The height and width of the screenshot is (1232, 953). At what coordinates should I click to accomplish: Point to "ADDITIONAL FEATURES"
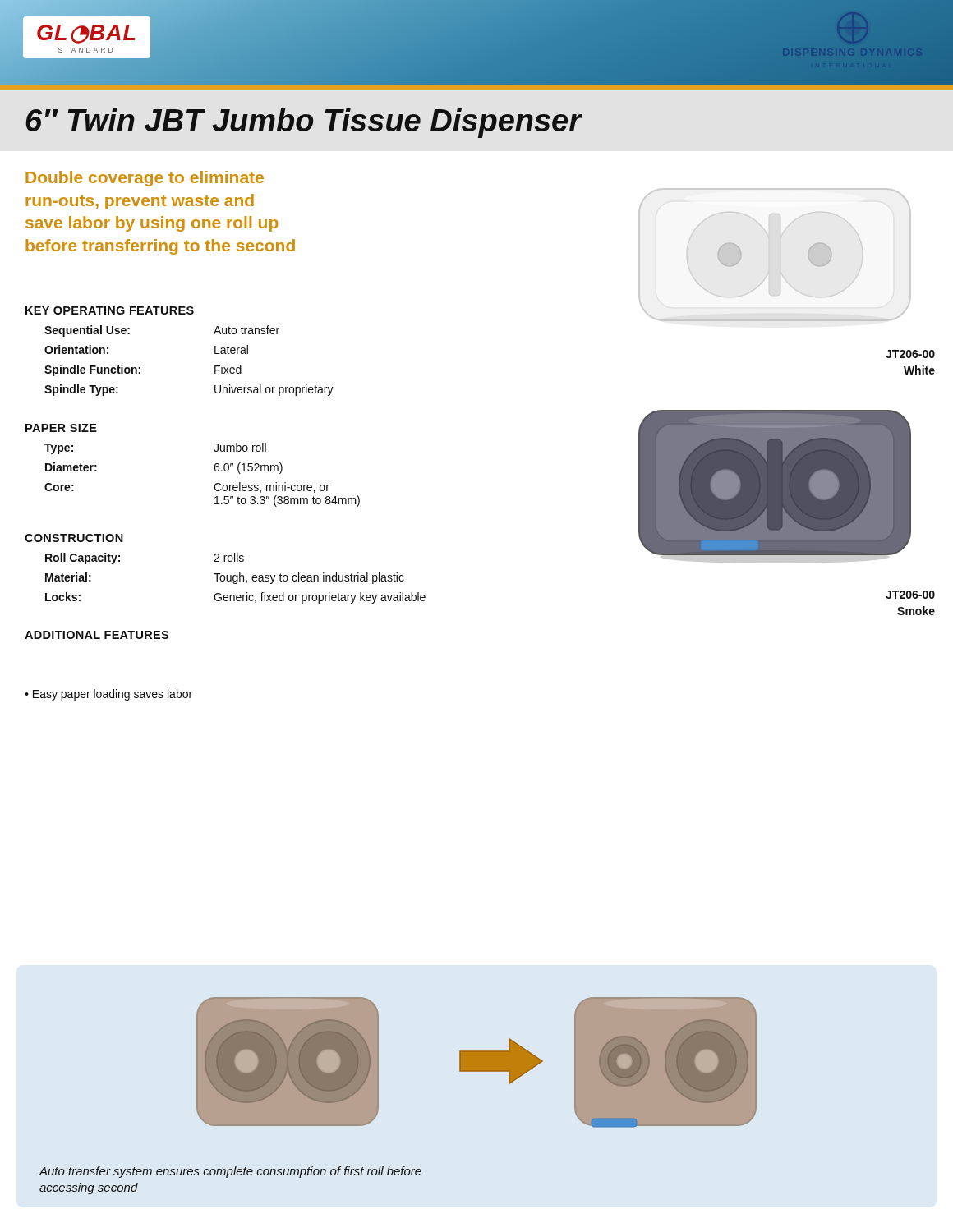97,635
